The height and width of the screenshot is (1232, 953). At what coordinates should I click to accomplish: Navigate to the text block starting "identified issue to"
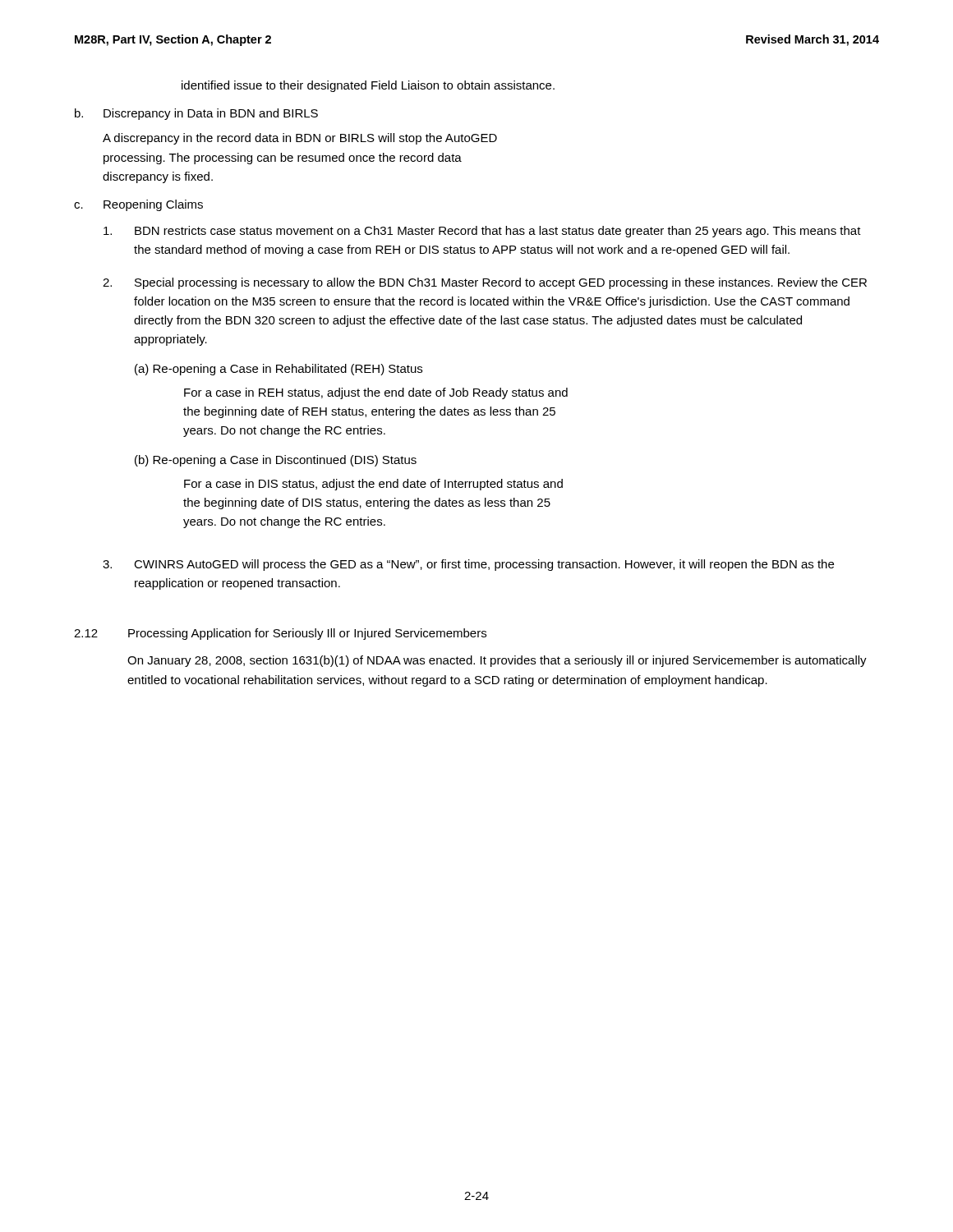tap(368, 85)
